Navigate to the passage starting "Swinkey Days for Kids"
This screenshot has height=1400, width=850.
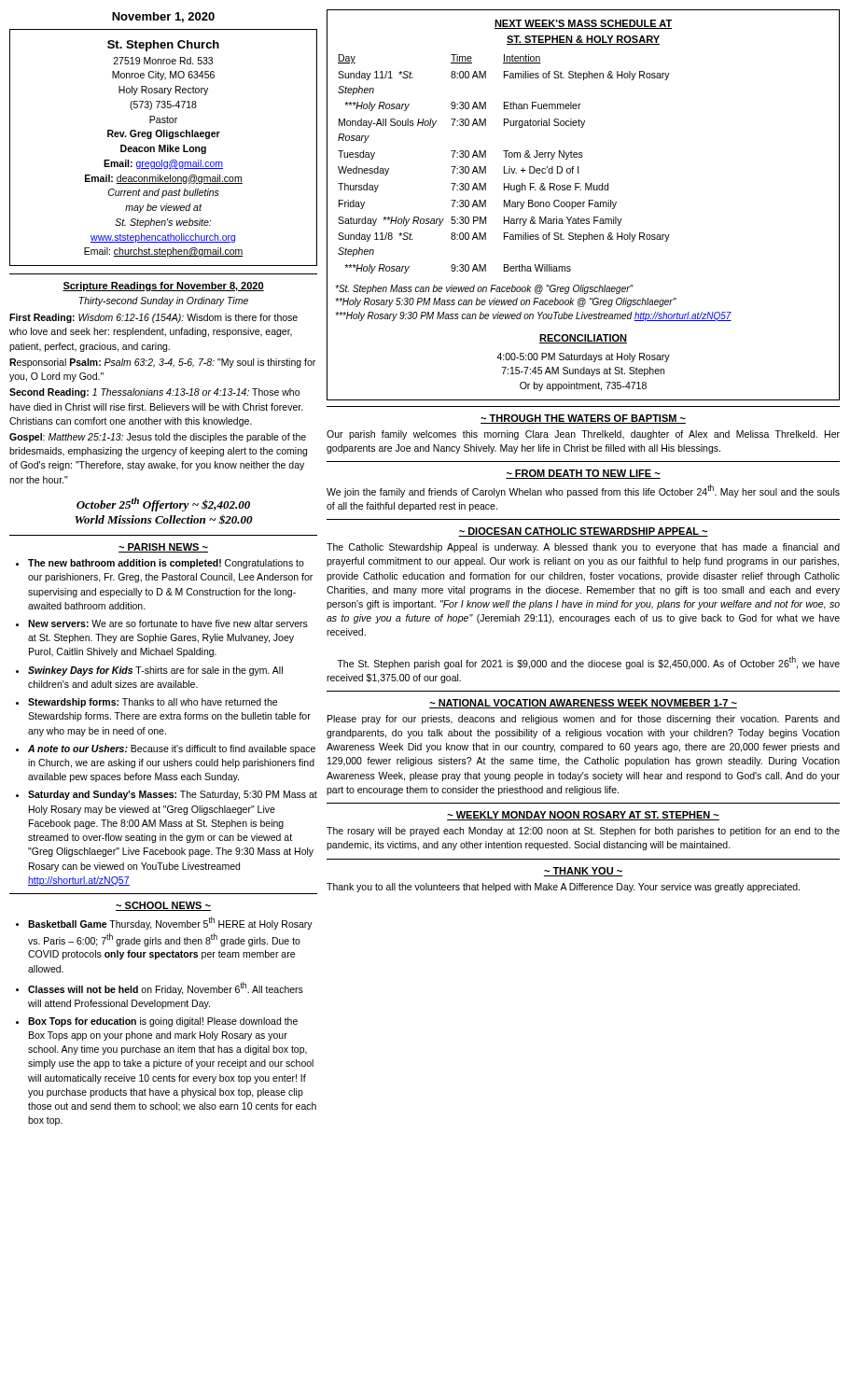(x=156, y=677)
